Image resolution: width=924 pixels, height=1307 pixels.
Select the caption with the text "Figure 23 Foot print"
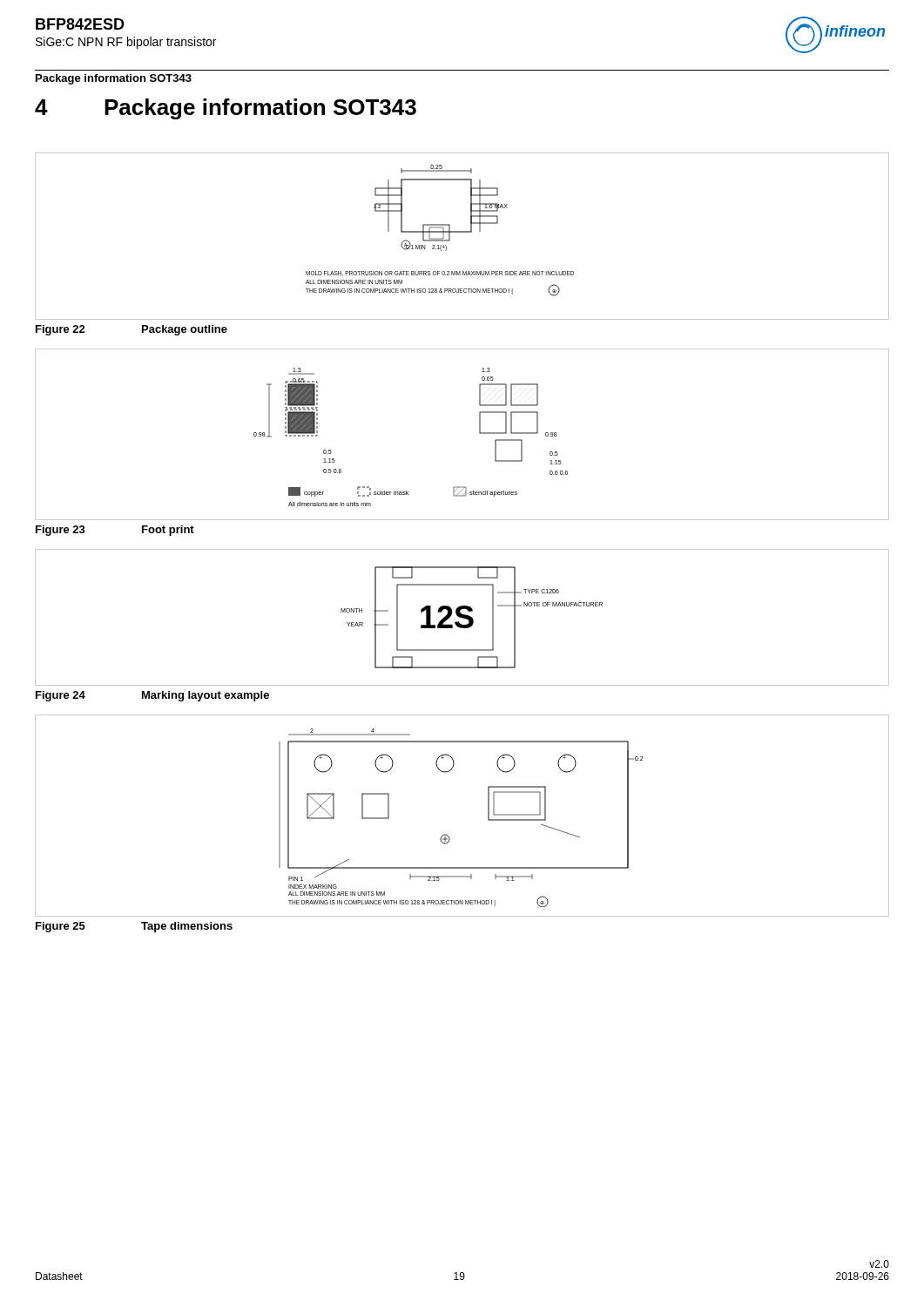point(114,529)
